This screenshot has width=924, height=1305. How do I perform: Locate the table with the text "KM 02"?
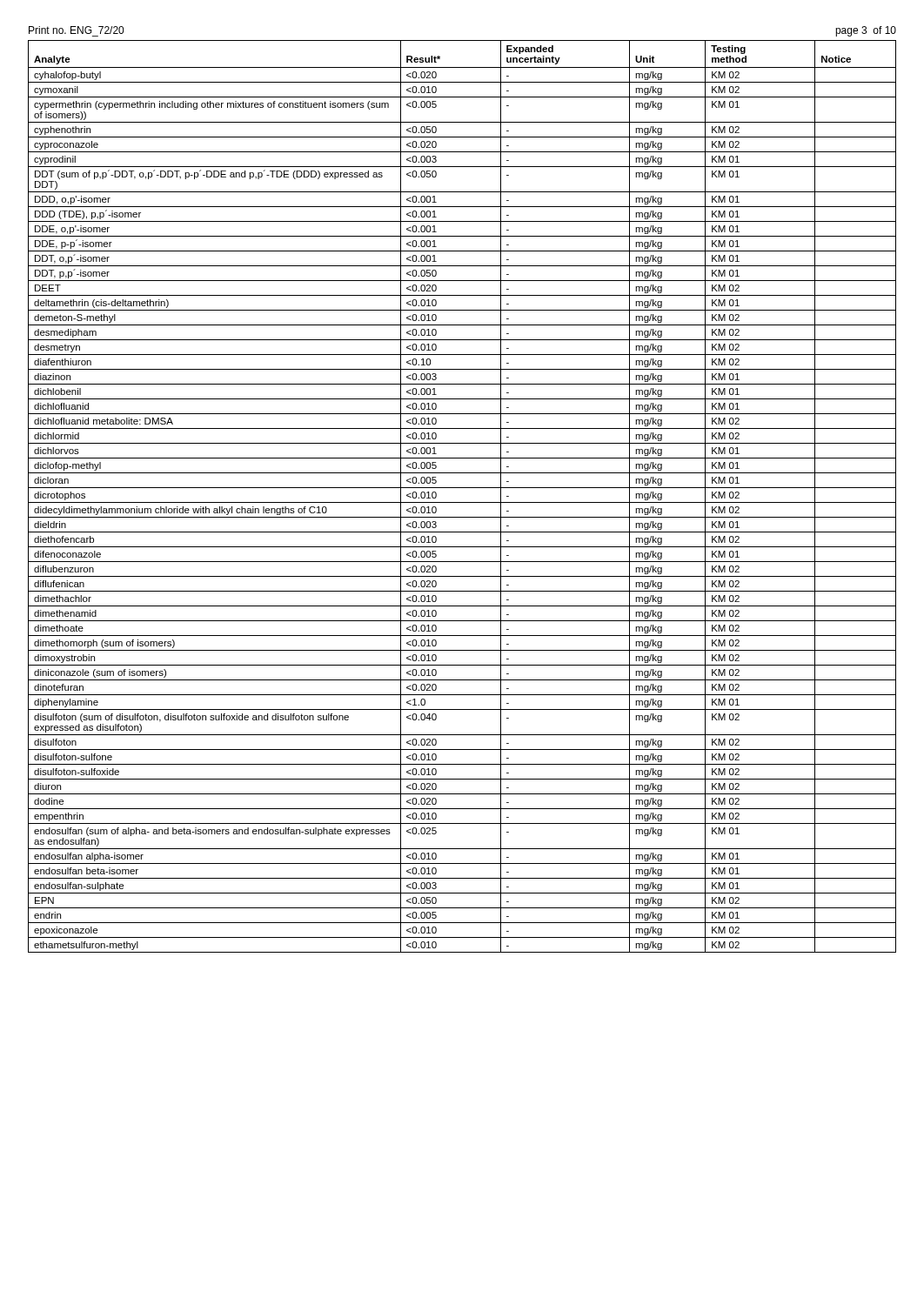coord(462,496)
